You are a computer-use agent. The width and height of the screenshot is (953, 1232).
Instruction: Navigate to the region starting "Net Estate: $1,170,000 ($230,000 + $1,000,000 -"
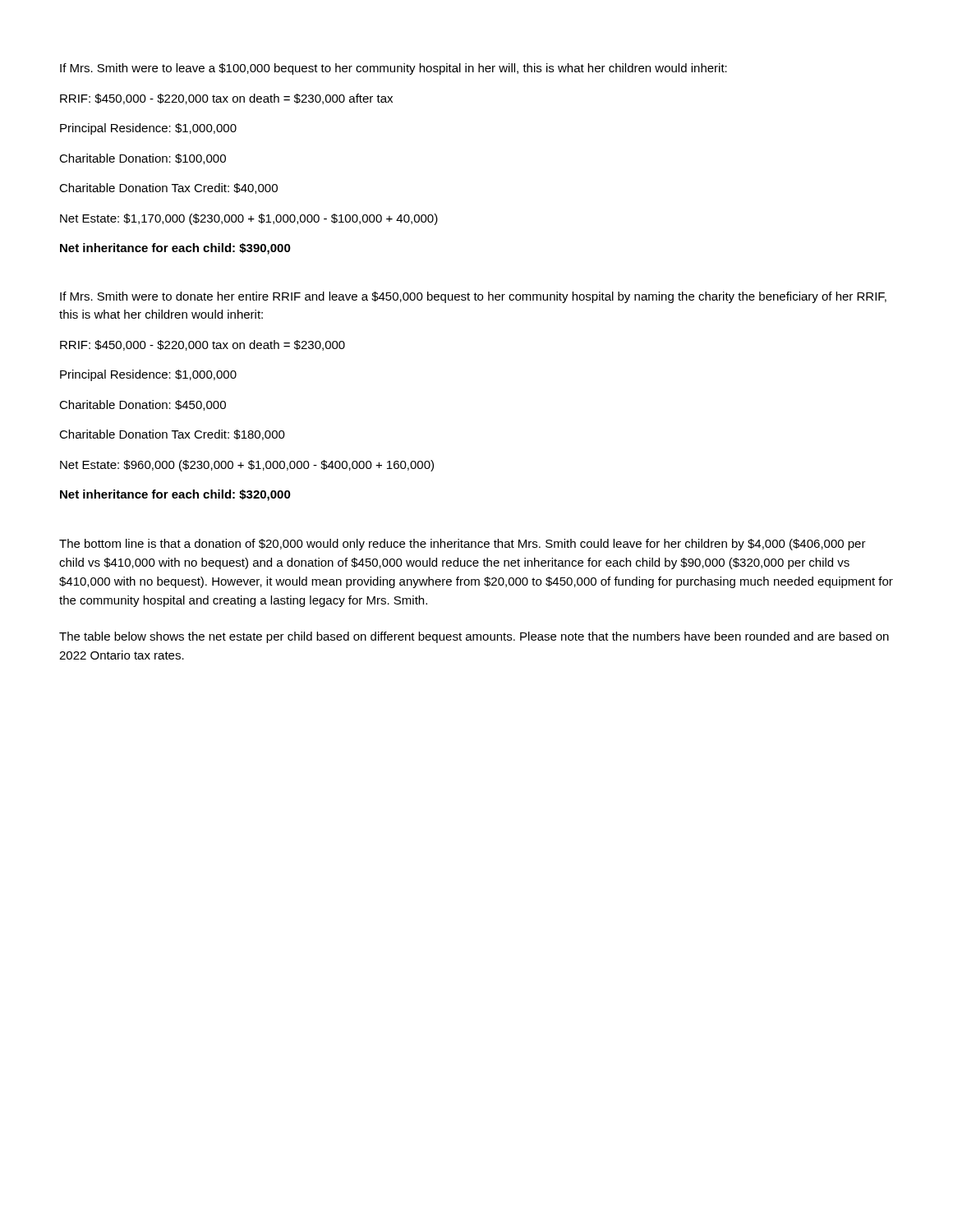pyautogui.click(x=249, y=218)
